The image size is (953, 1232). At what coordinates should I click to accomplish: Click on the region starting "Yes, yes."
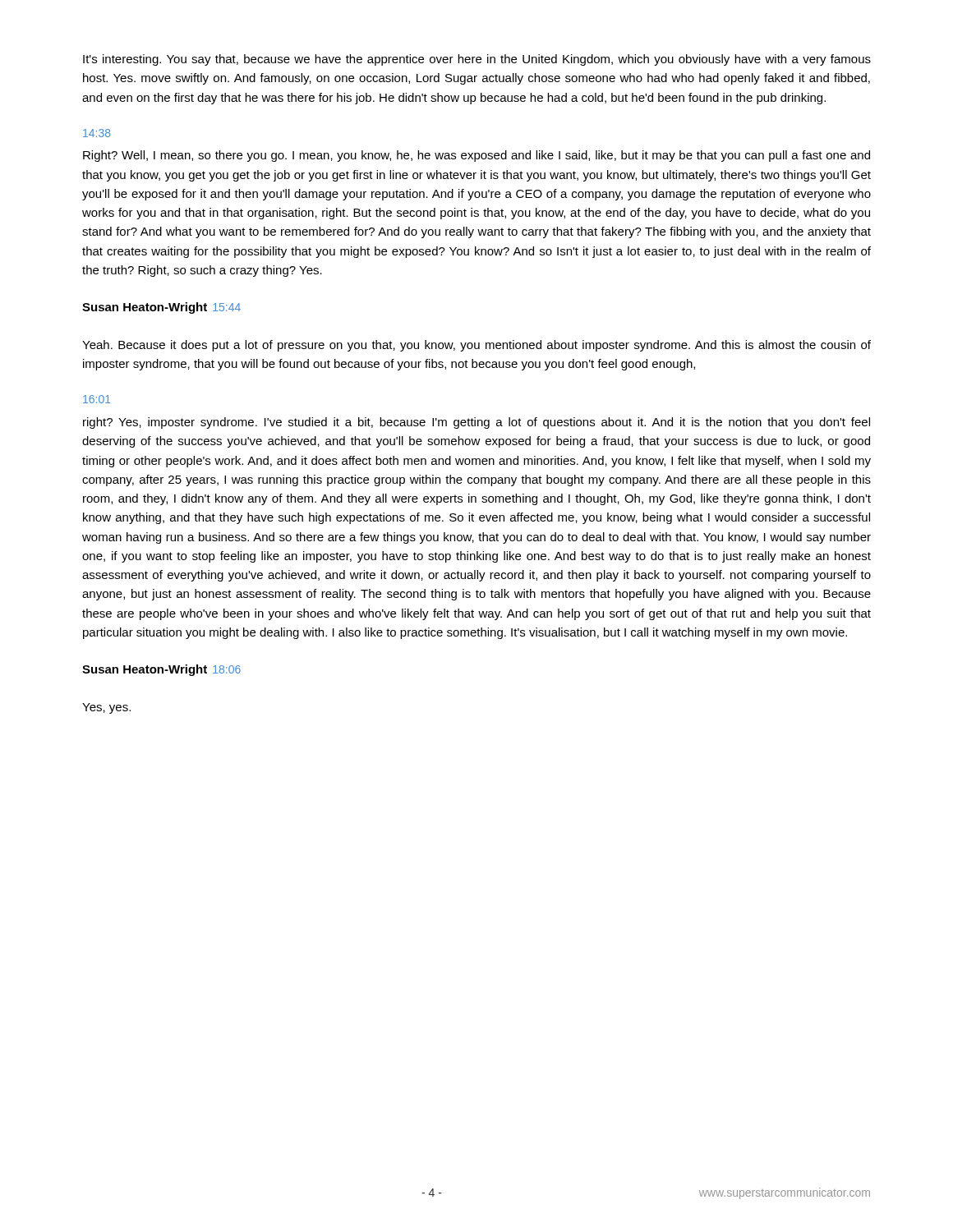point(106,708)
